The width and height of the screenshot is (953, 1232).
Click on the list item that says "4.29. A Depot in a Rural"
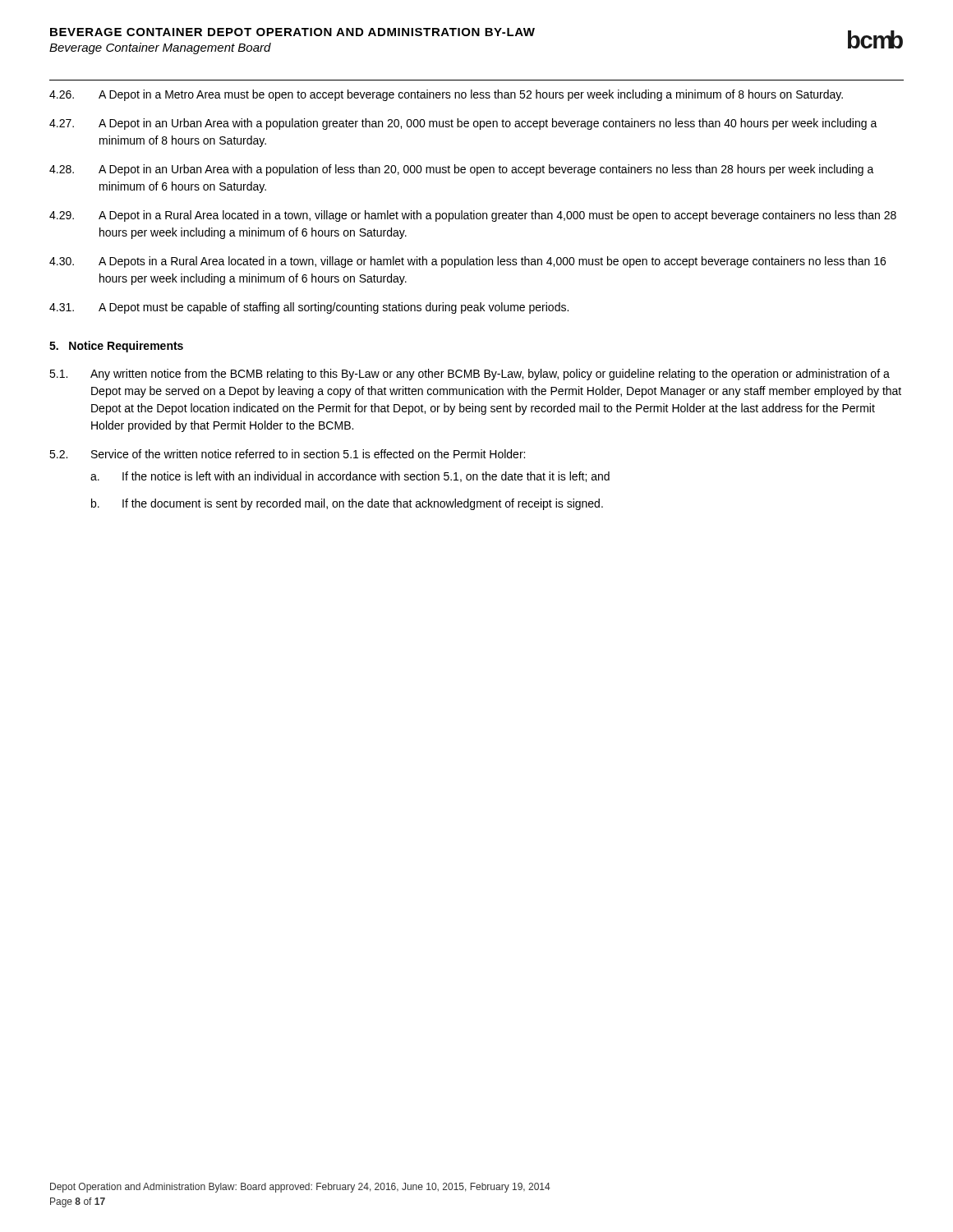[476, 224]
